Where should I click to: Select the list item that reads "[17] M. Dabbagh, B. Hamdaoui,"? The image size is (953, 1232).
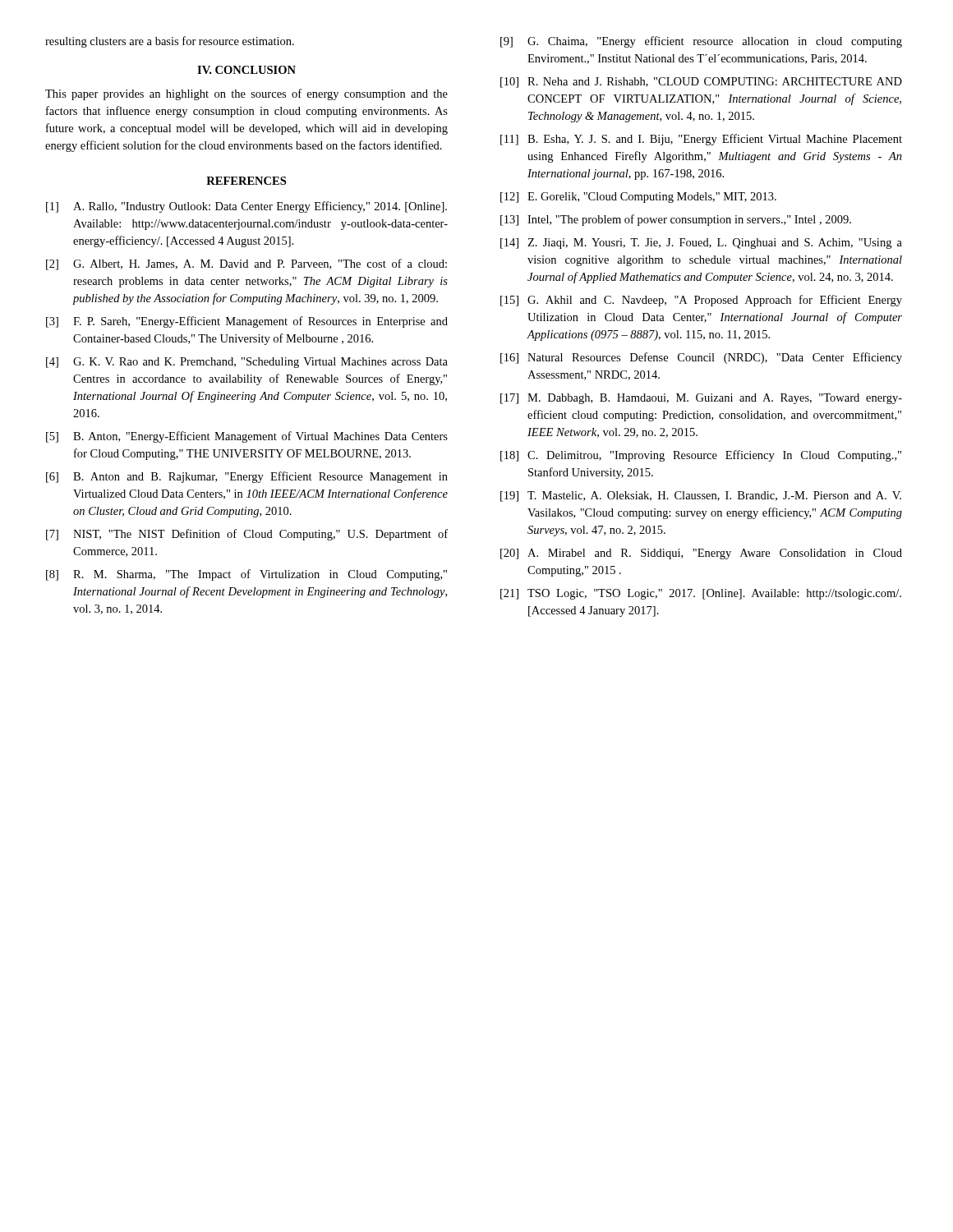701,415
